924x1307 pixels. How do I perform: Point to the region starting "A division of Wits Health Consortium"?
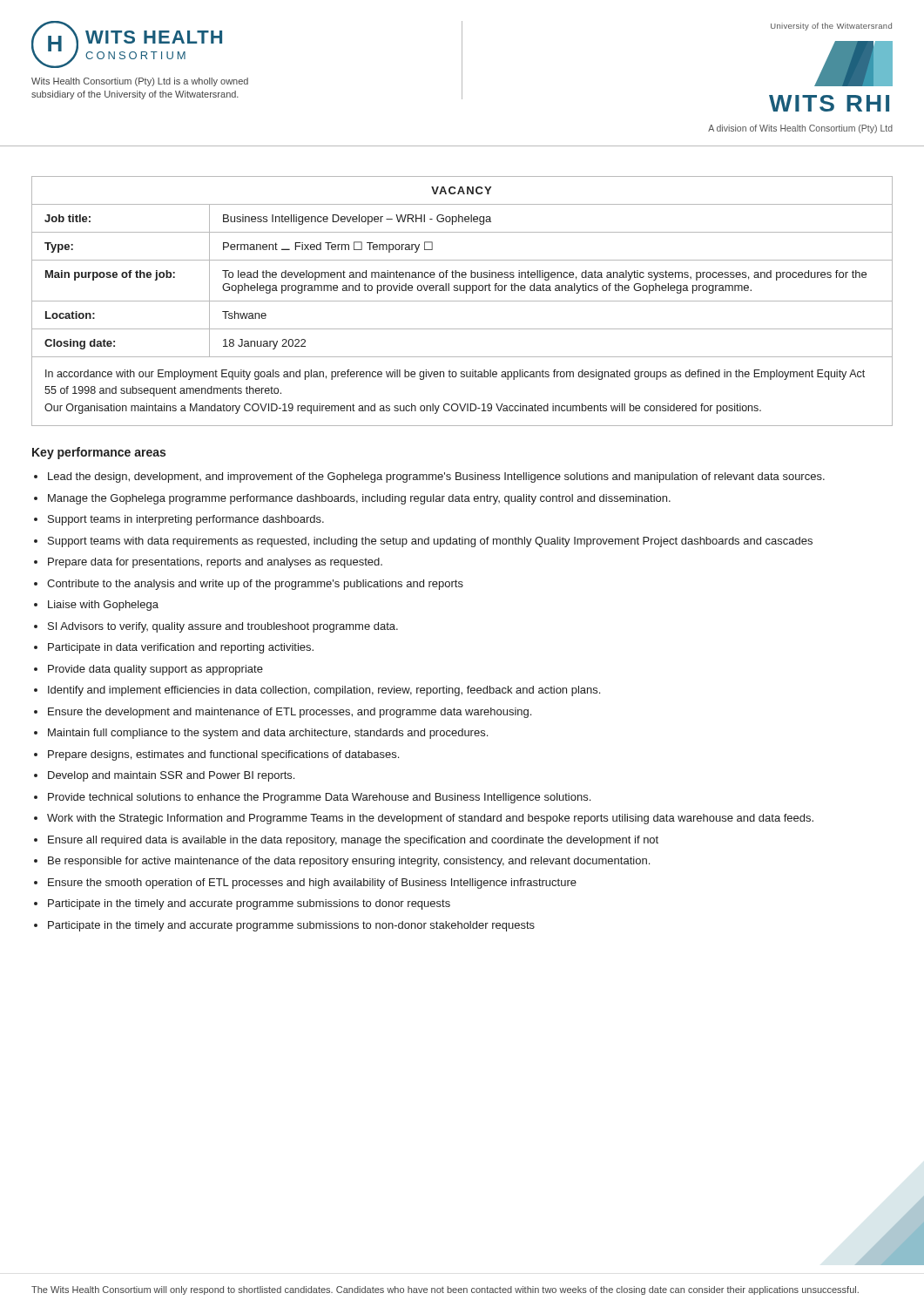[x=800, y=128]
